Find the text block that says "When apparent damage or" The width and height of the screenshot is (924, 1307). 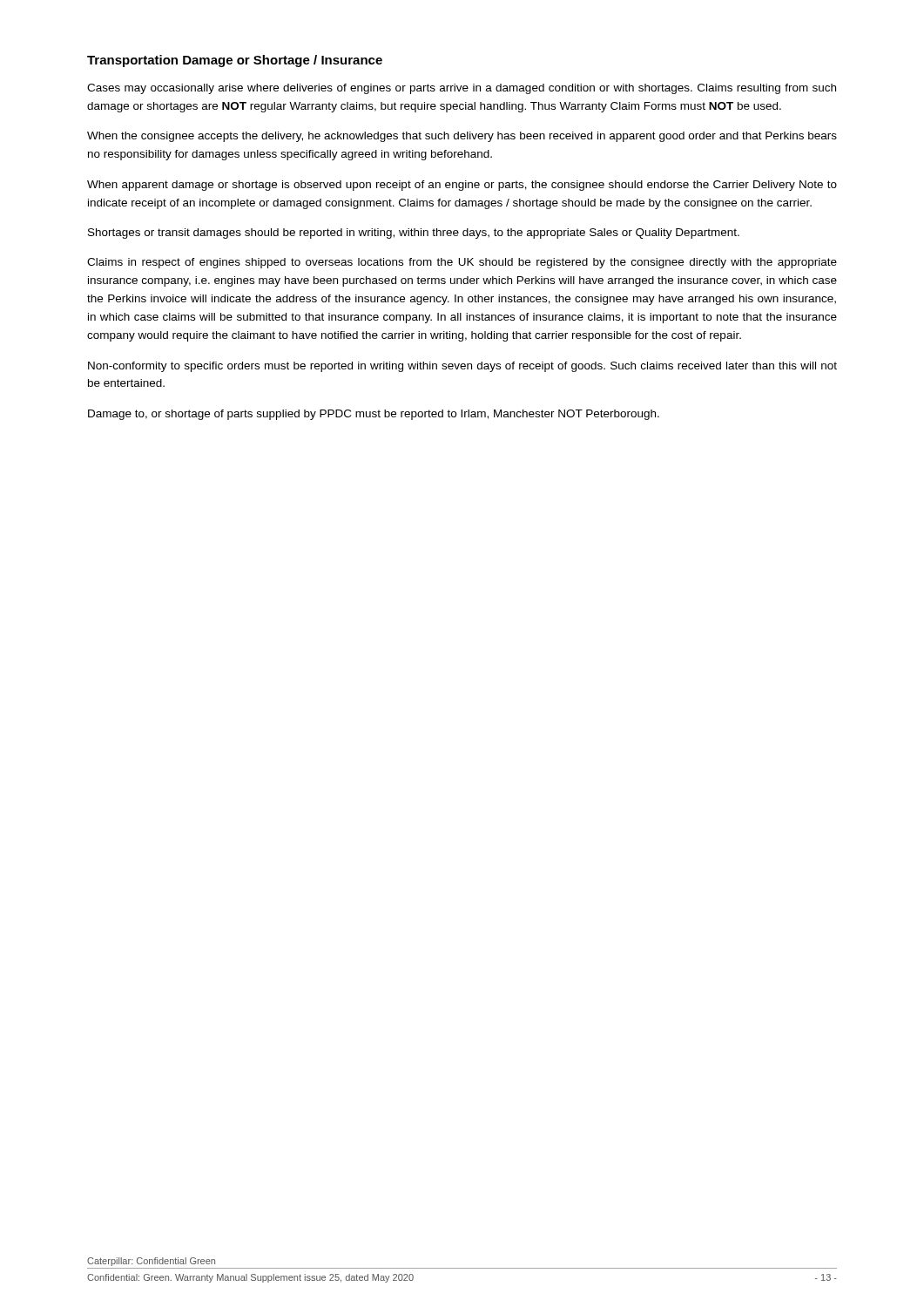[462, 194]
